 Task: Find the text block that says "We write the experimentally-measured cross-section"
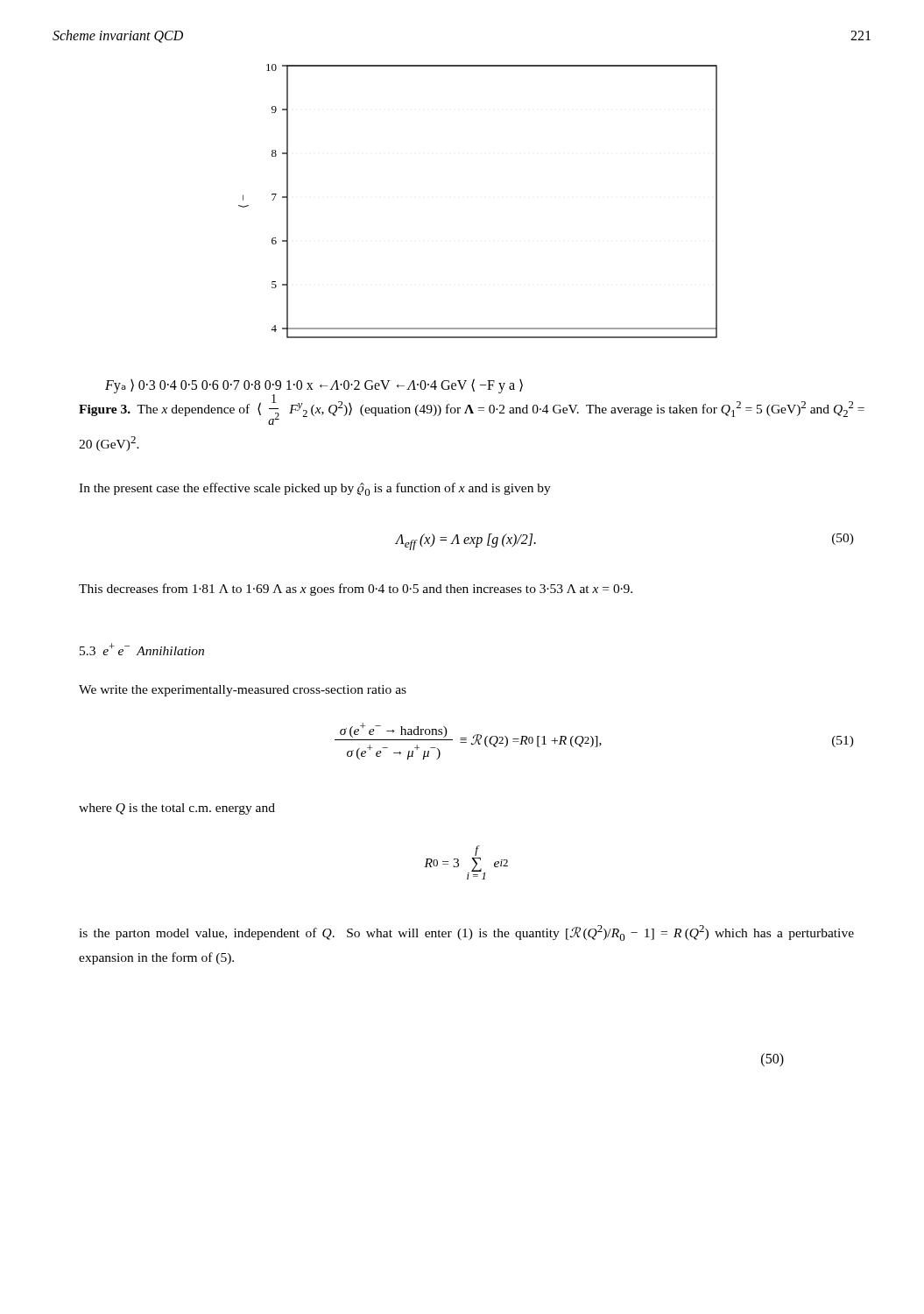pos(243,689)
